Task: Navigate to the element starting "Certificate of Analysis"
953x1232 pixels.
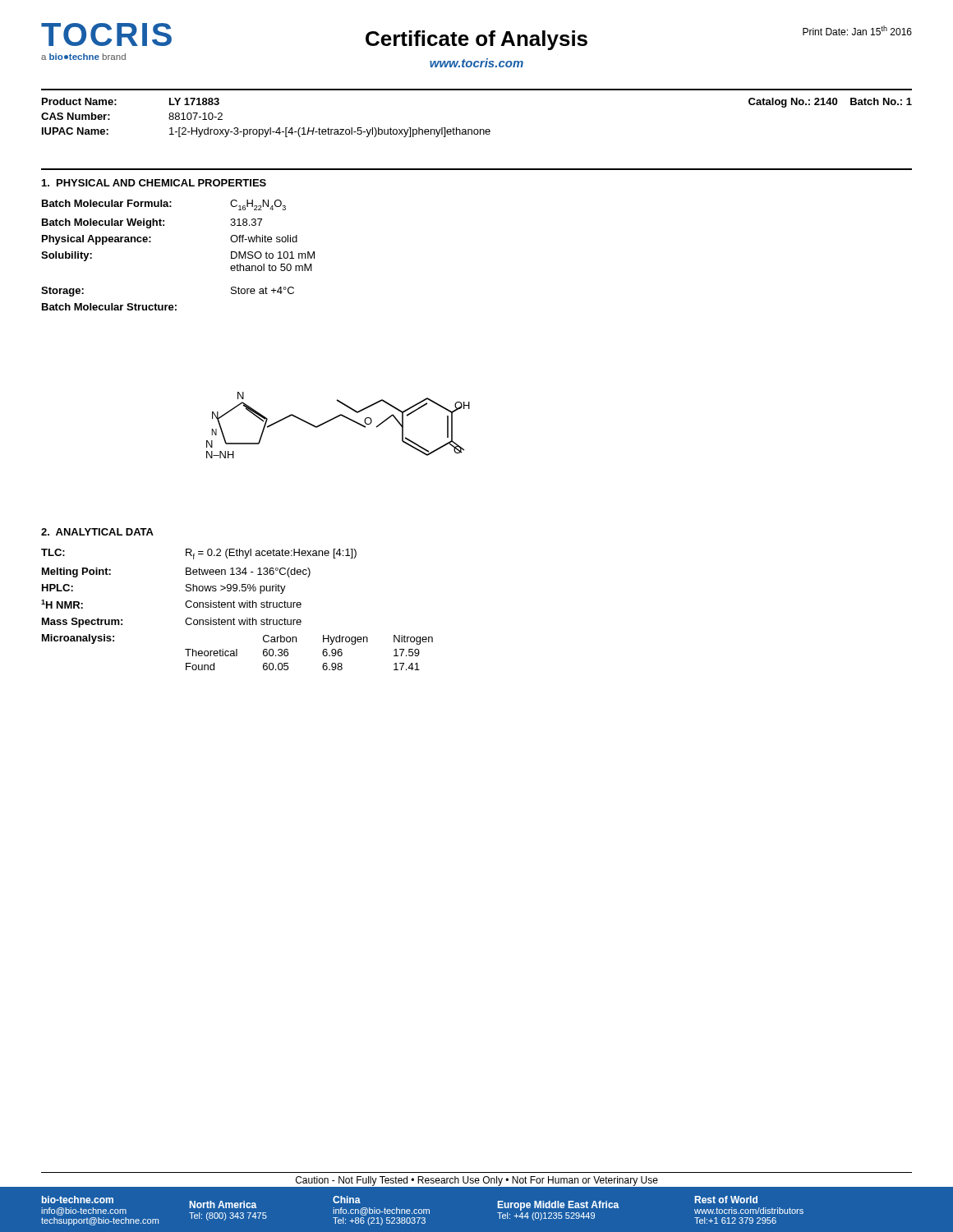Action: click(476, 39)
